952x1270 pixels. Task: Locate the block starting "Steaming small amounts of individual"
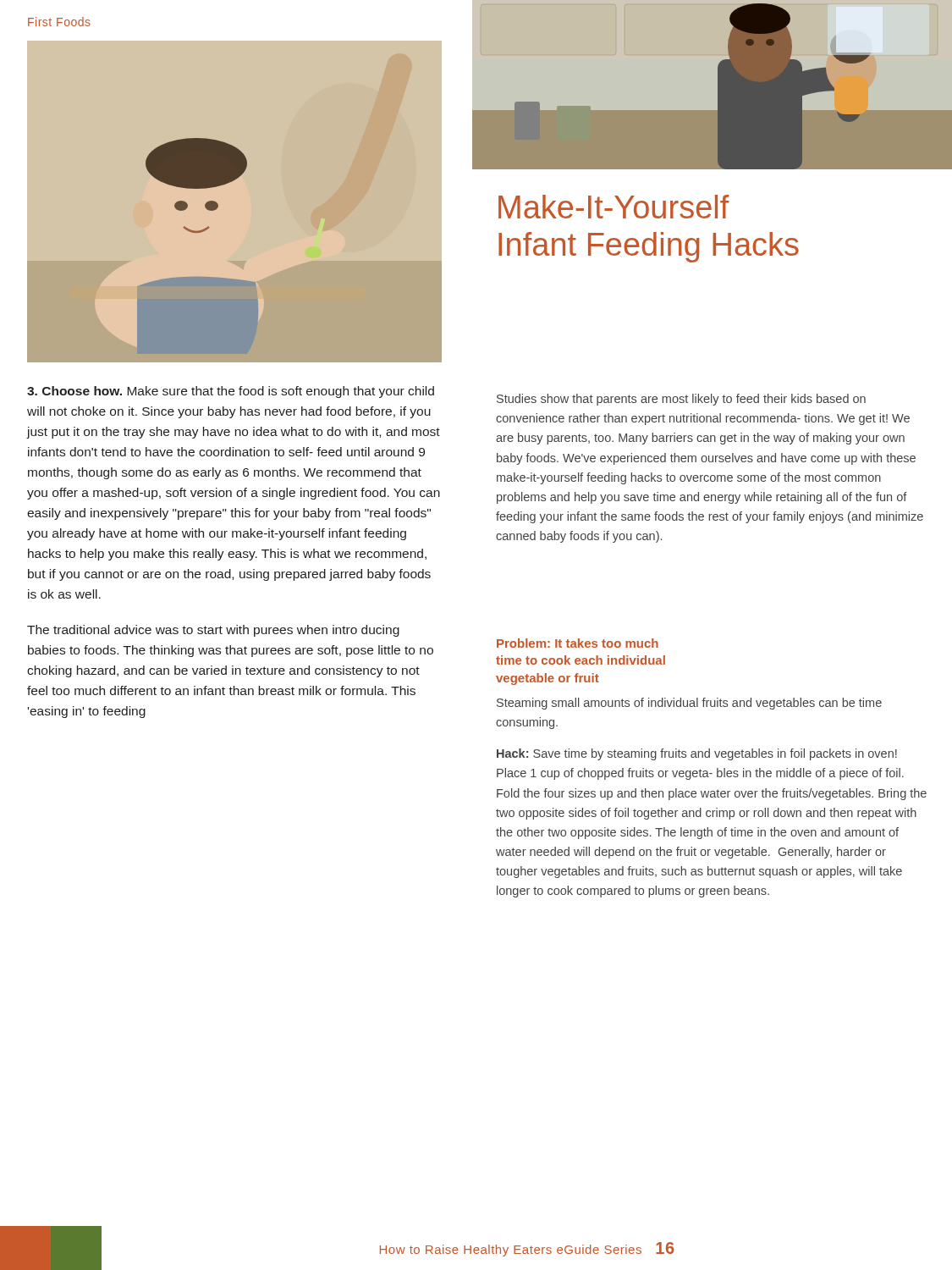pyautogui.click(x=689, y=712)
